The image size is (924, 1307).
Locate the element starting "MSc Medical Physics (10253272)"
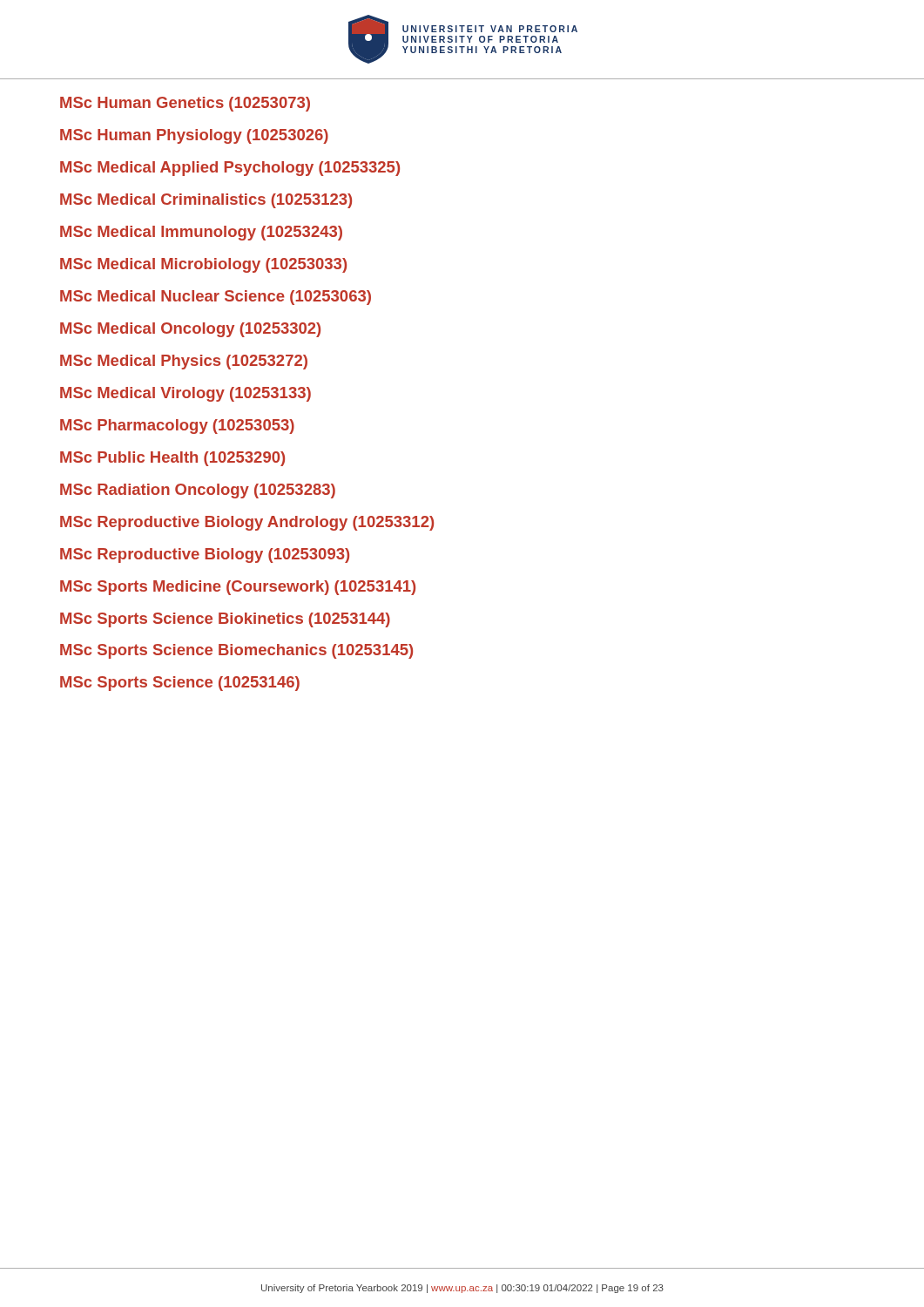(x=184, y=360)
